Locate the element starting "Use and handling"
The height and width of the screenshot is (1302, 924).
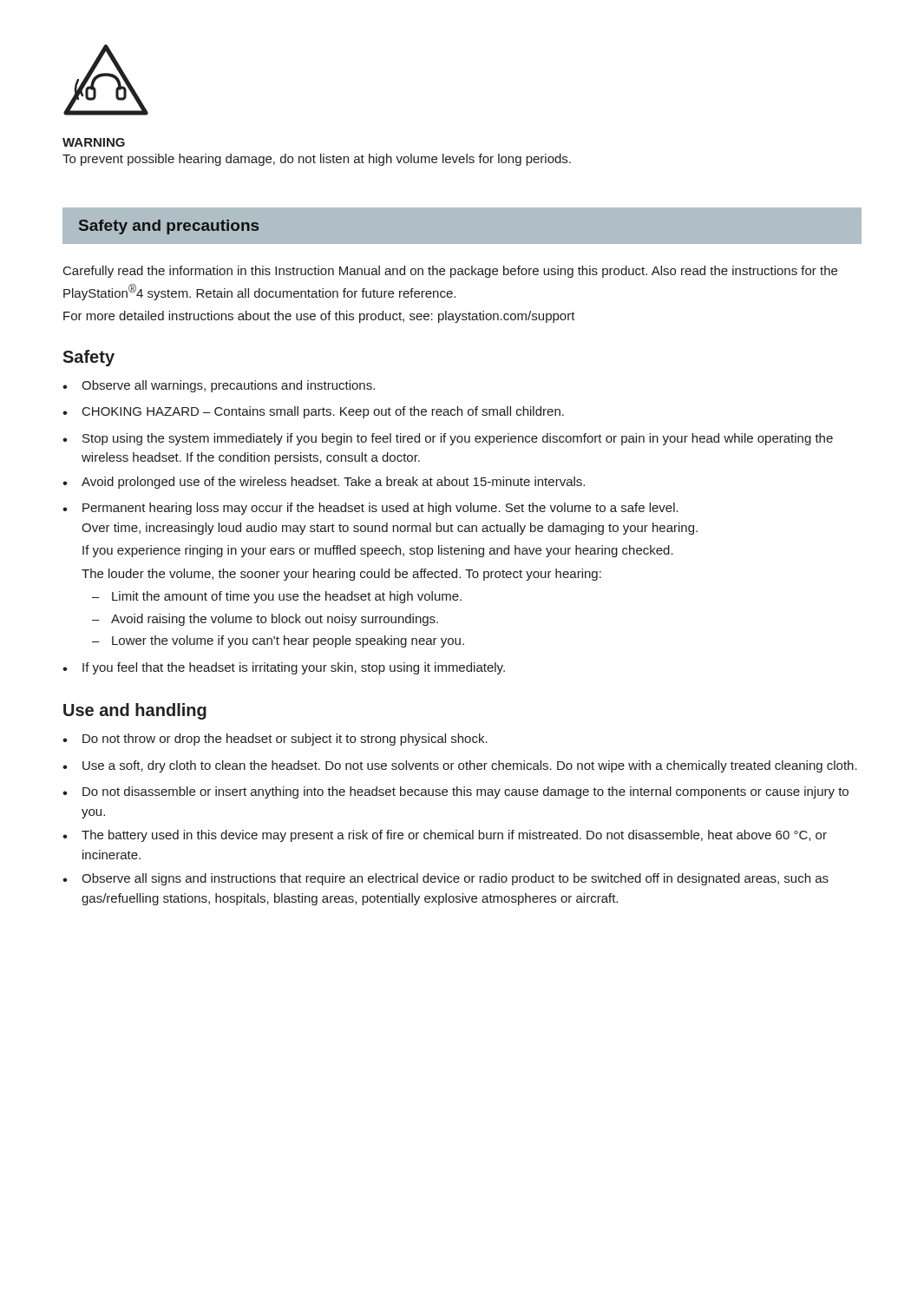(x=135, y=710)
